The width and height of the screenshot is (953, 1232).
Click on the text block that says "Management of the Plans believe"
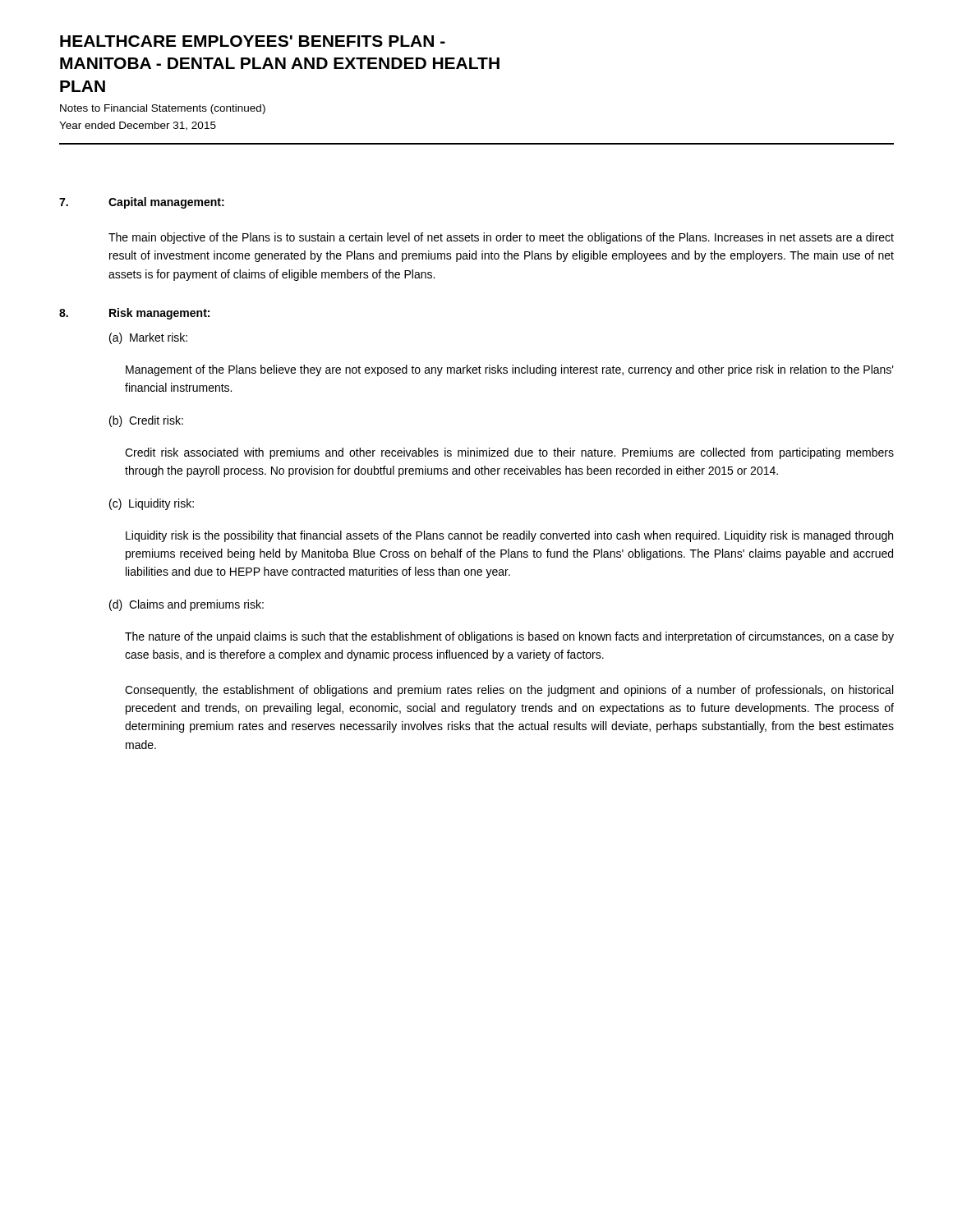point(509,379)
